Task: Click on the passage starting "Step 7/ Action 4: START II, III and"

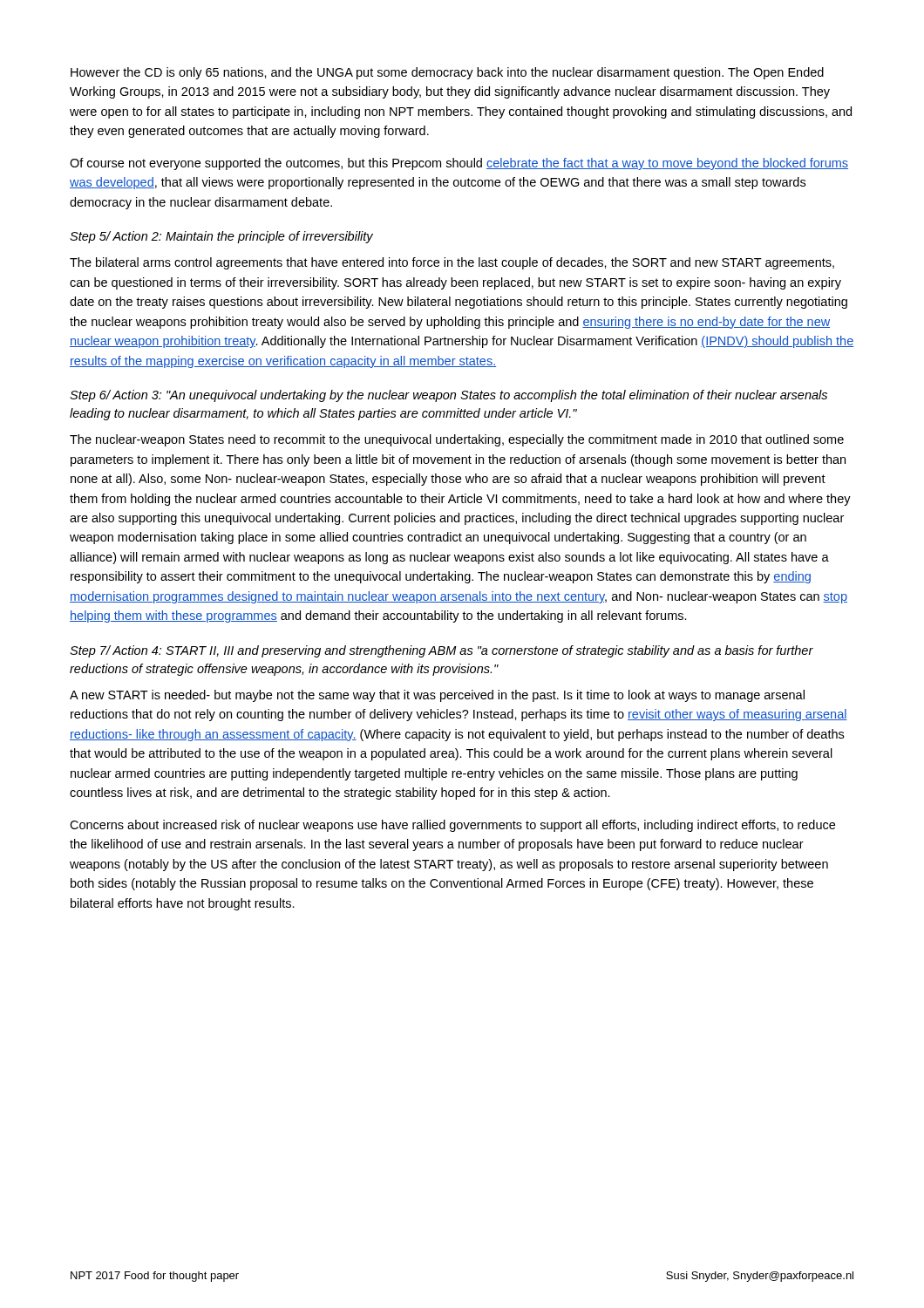Action: pos(441,660)
